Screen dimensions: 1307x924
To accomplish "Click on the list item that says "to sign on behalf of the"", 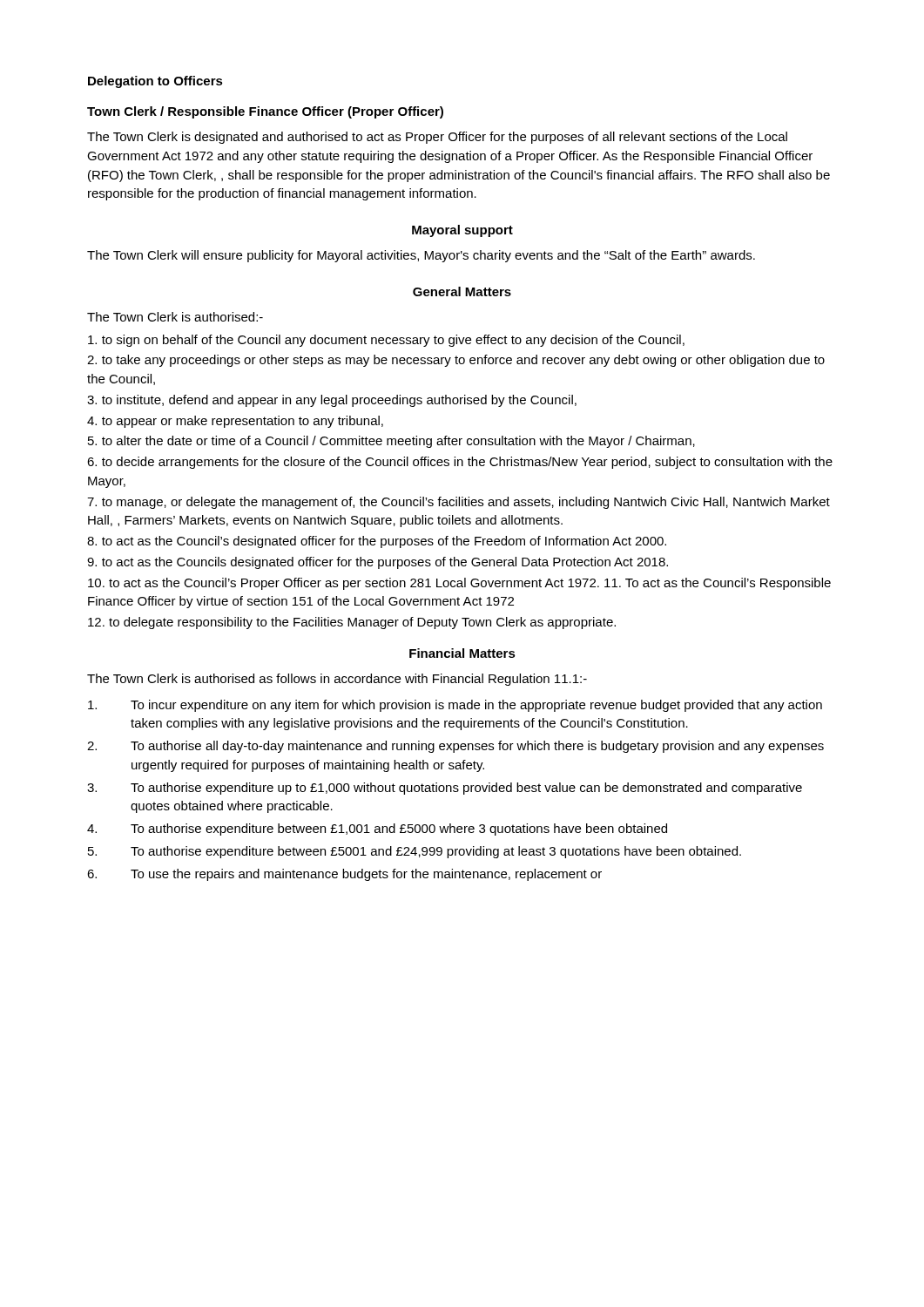I will [x=386, y=339].
